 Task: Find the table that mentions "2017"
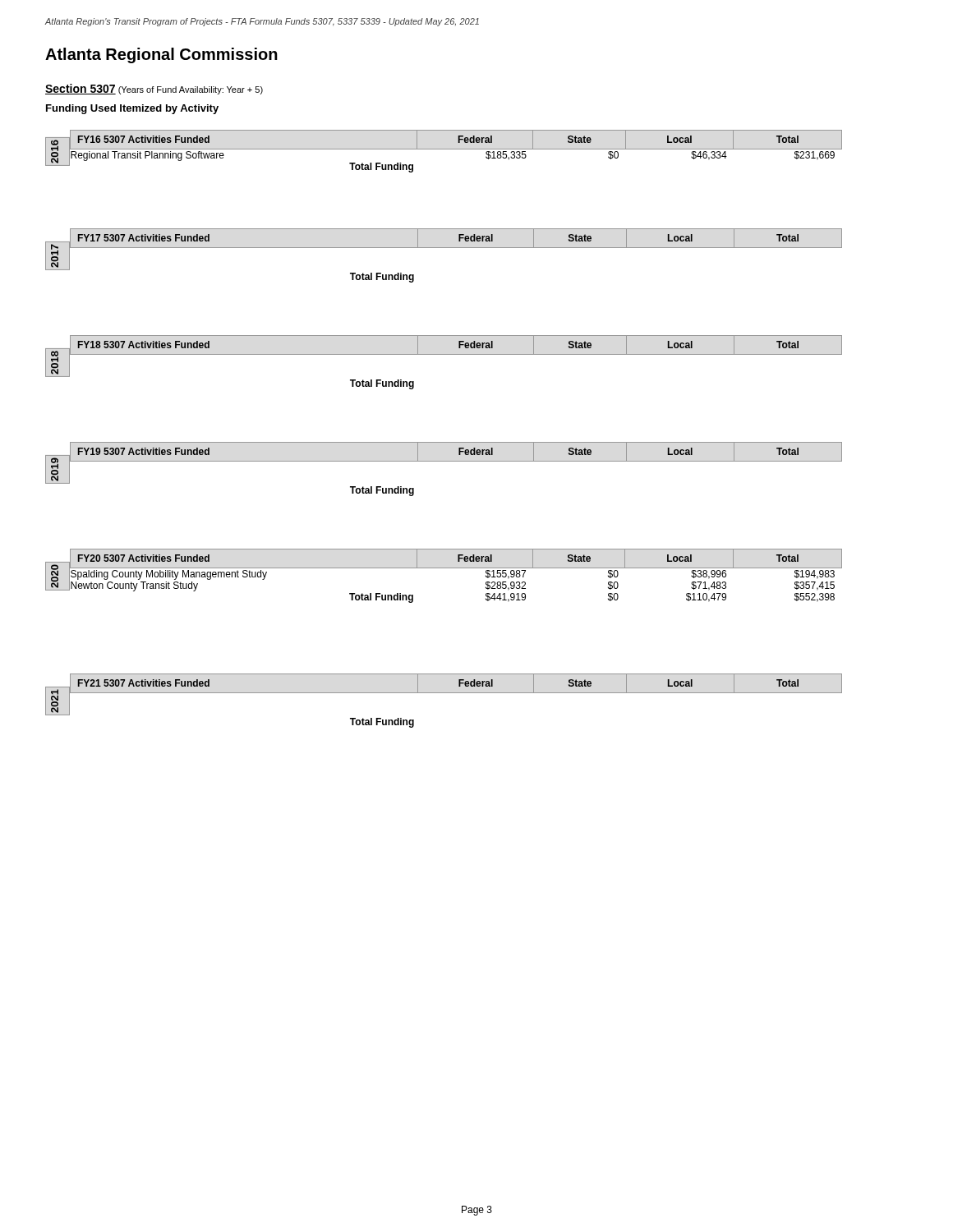pyautogui.click(x=444, y=263)
